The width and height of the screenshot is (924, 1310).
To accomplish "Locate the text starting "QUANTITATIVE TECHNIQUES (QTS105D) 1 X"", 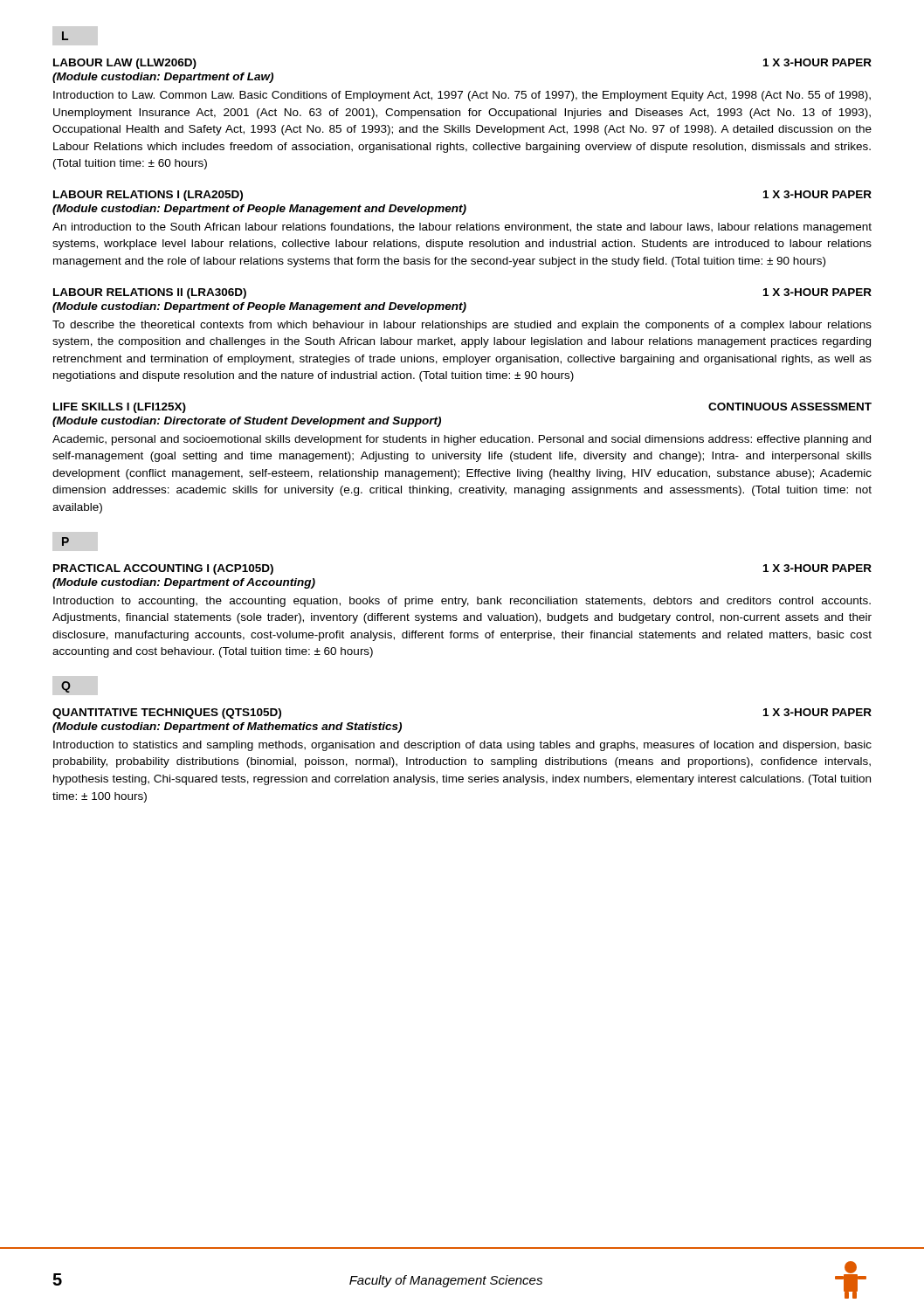I will (462, 755).
